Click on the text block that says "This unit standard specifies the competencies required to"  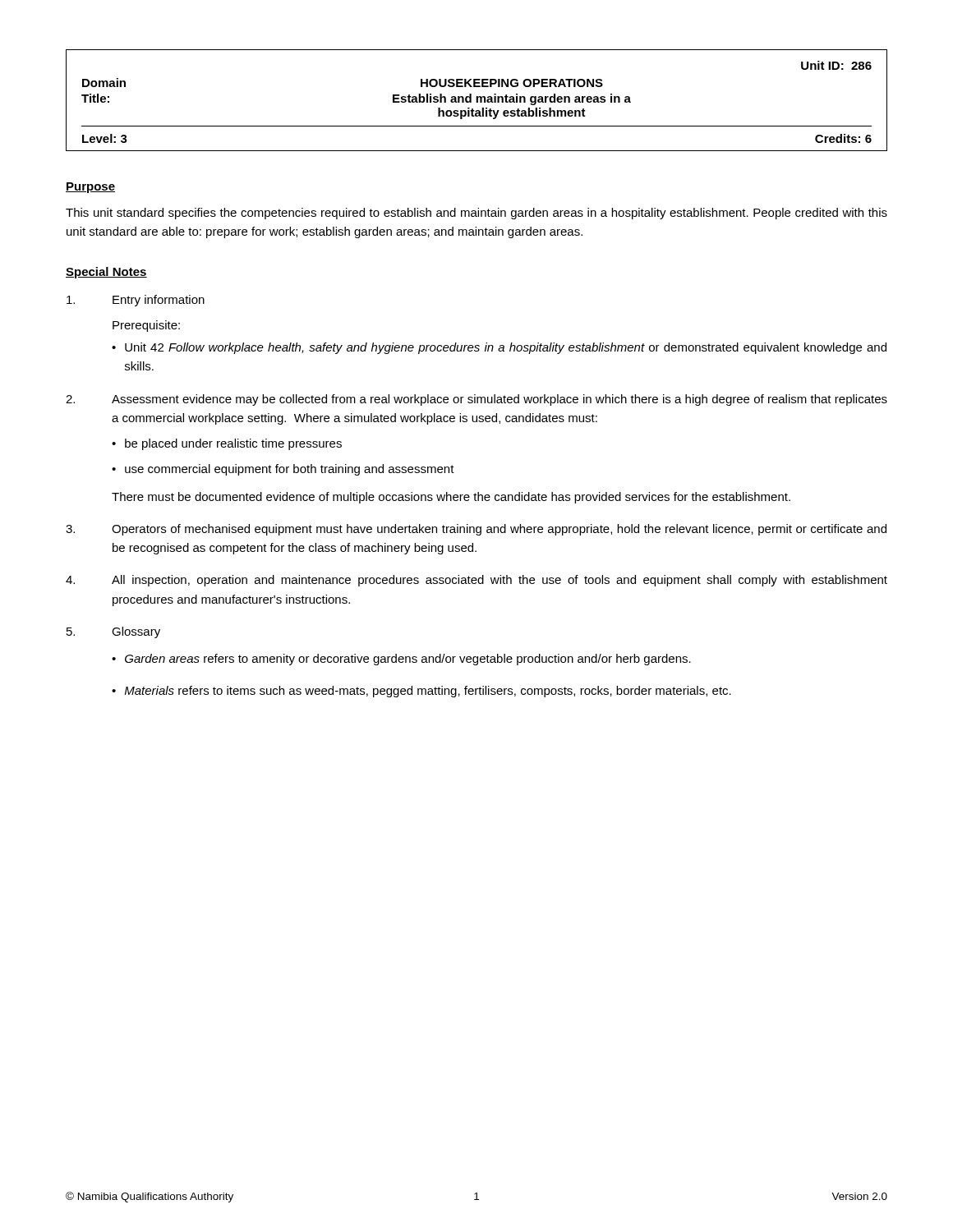click(x=476, y=222)
